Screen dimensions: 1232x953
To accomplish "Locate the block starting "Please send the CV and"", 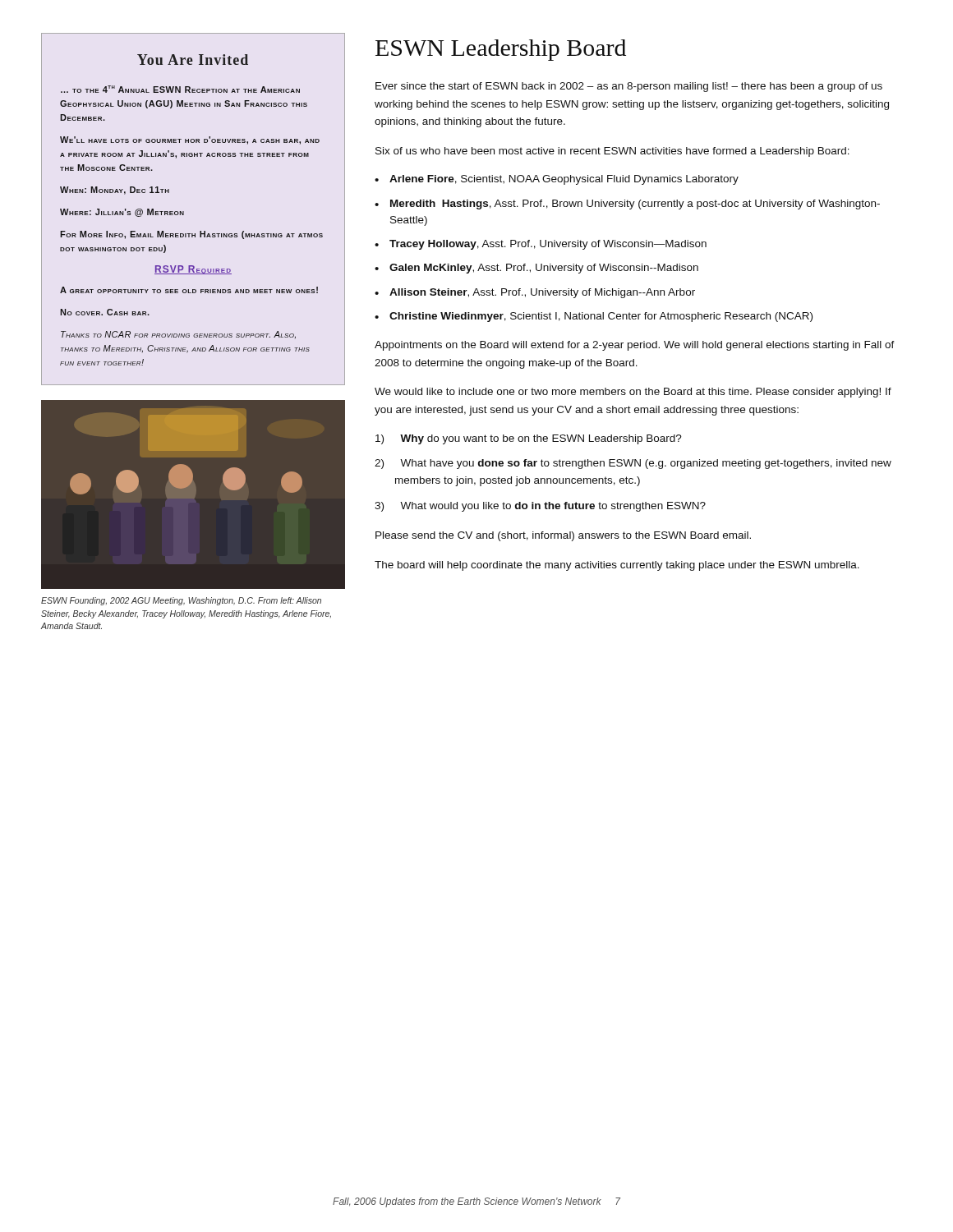I will point(563,535).
